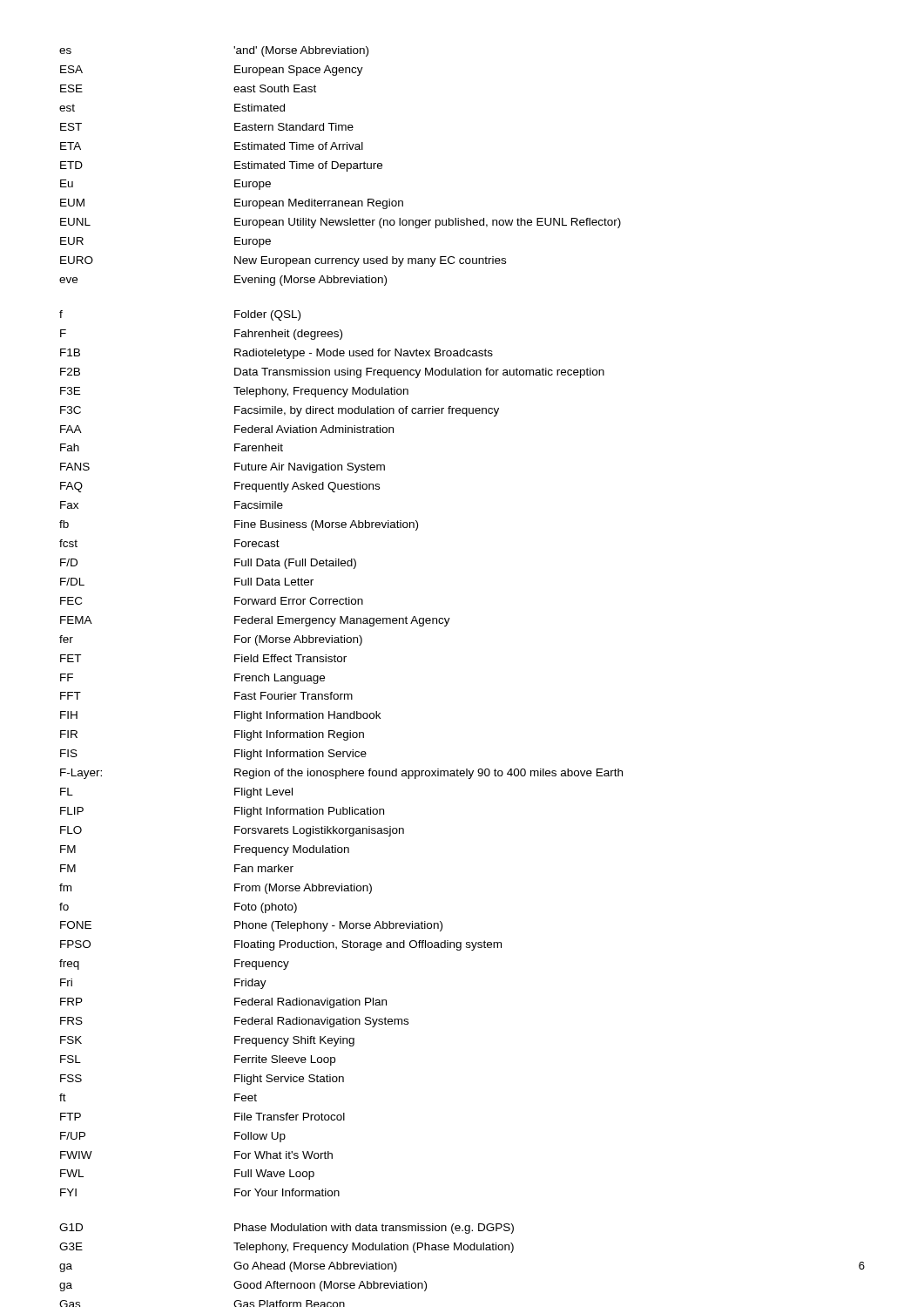Click on the block starting "FSK Frequency Shift Keying"
The width and height of the screenshot is (924, 1307).
pyautogui.click(x=70, y=1040)
